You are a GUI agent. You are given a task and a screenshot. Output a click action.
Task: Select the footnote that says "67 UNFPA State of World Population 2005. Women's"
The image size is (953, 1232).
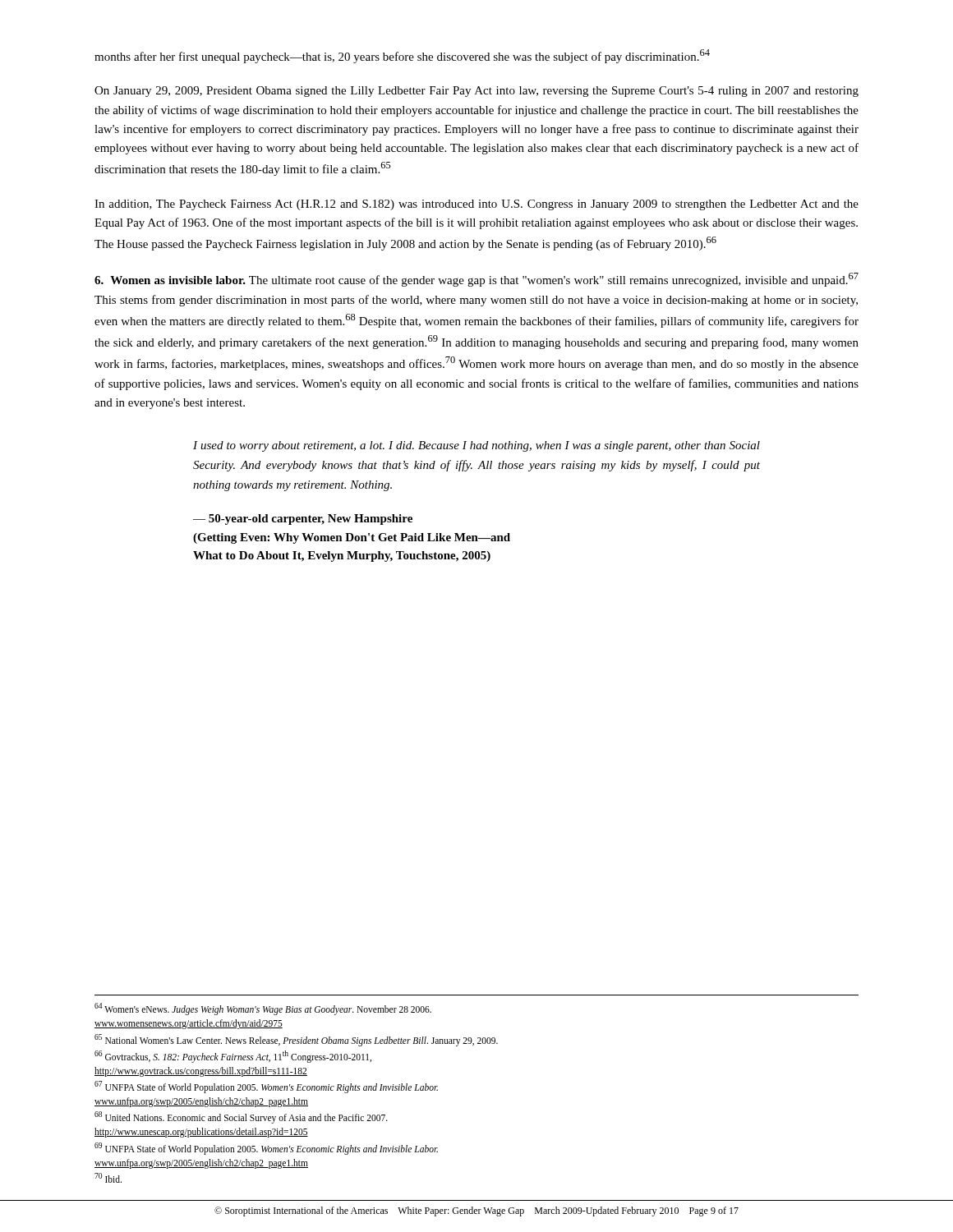(x=267, y=1093)
